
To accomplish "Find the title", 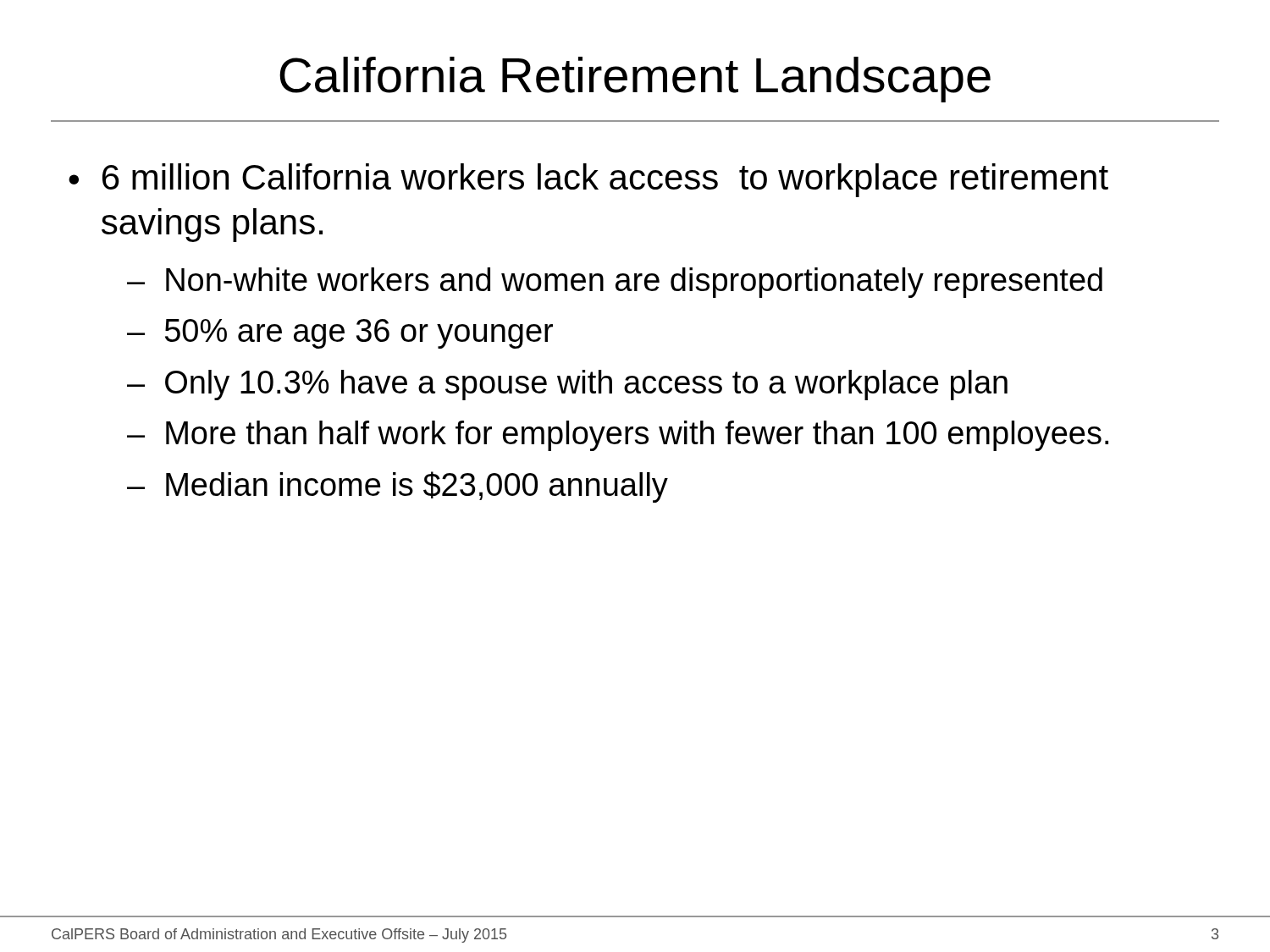I will pyautogui.click(x=635, y=75).
